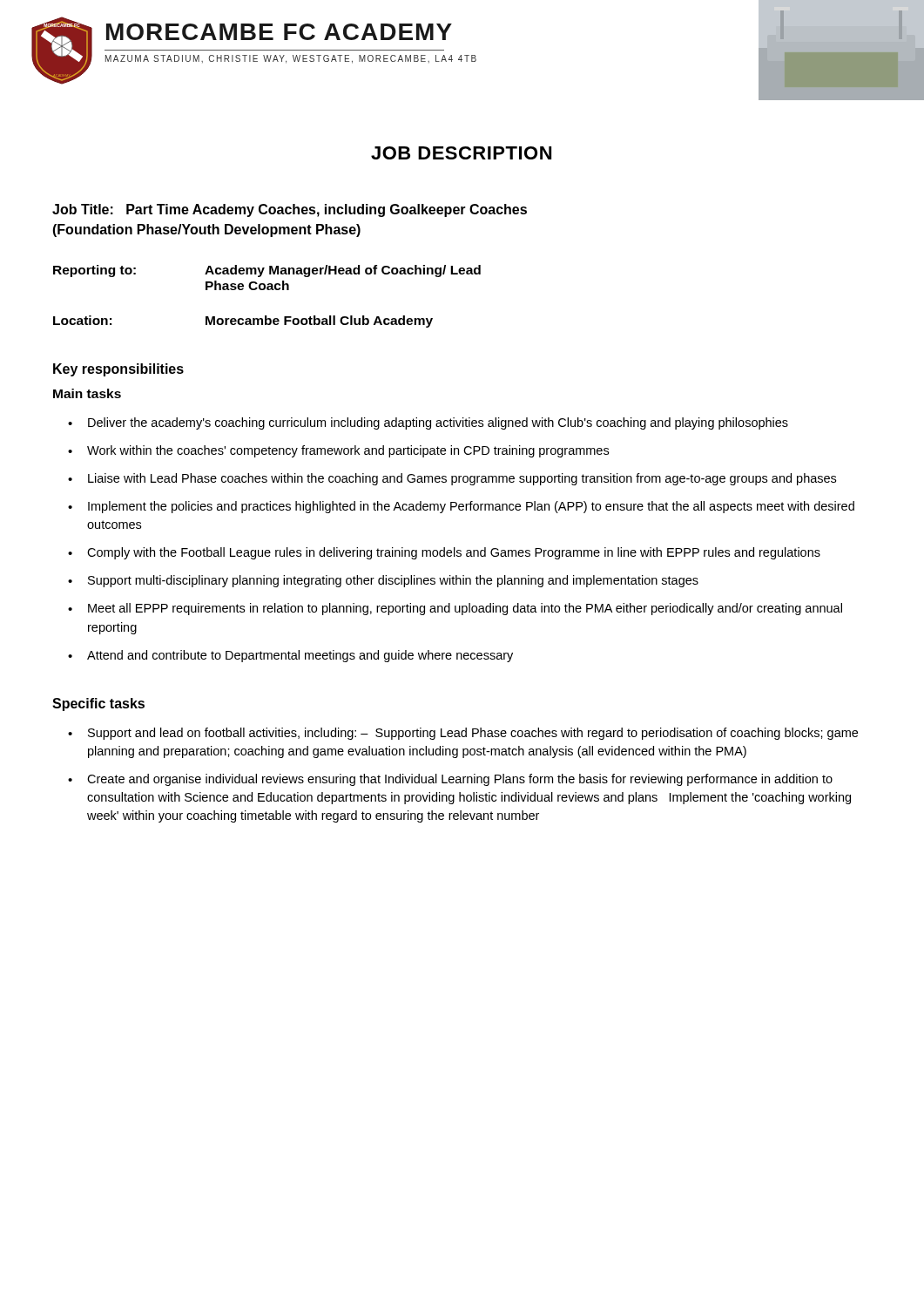Click the passage that begins "Location: Morecambe Football"

click(x=243, y=322)
